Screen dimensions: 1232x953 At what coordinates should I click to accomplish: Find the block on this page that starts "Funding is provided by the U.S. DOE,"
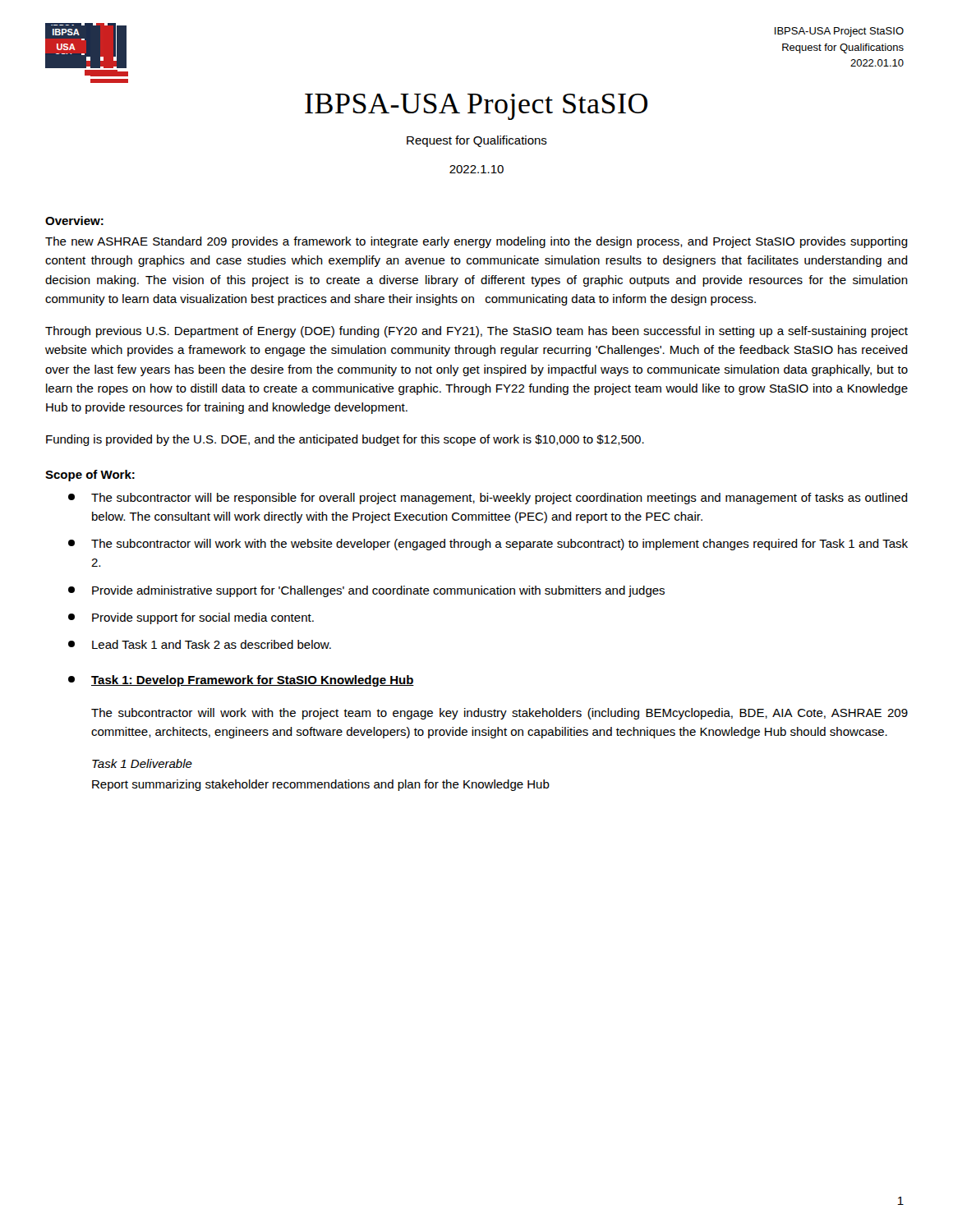click(x=345, y=439)
